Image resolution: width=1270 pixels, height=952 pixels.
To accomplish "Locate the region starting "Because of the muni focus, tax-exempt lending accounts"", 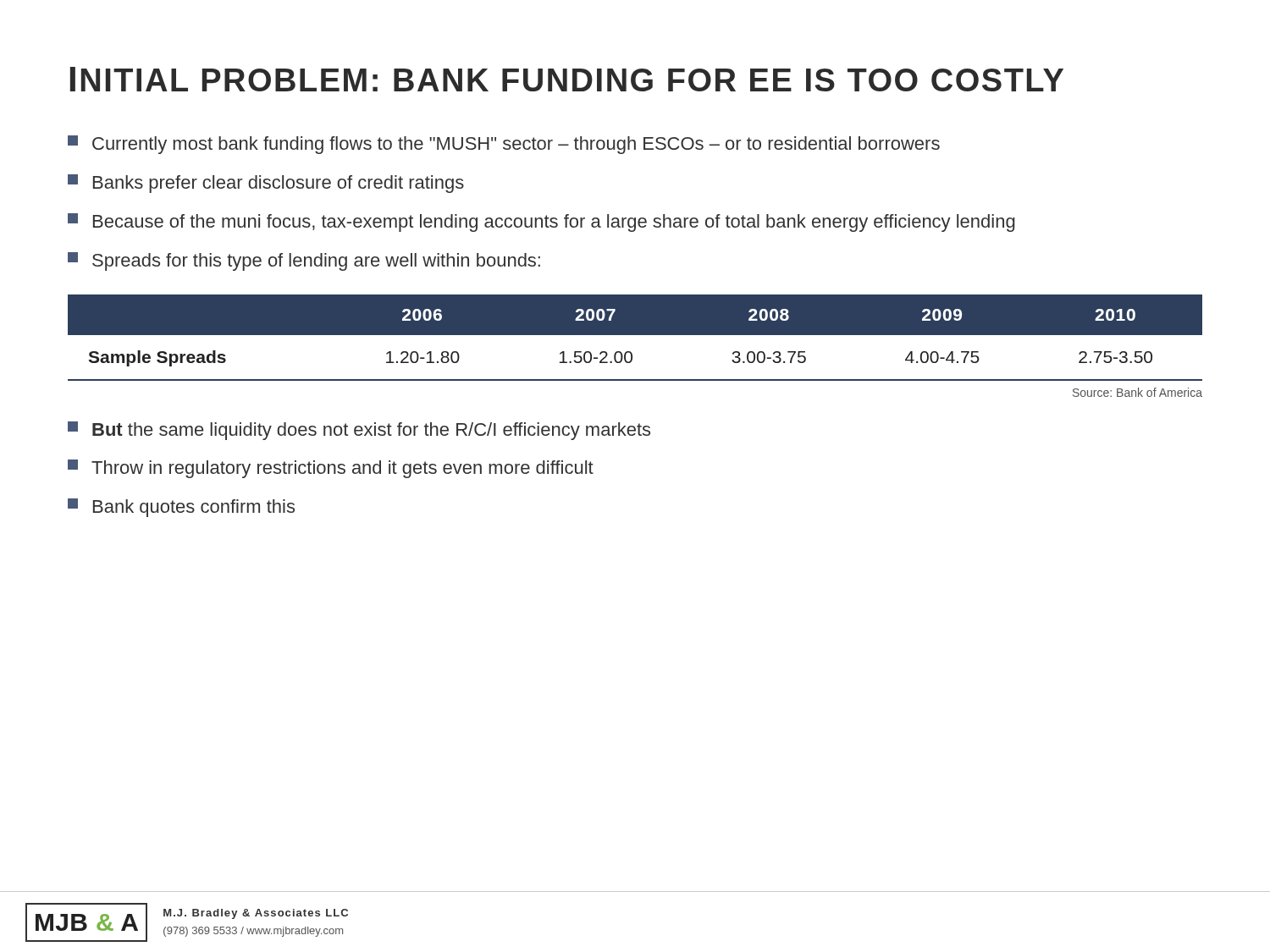I will tap(542, 221).
